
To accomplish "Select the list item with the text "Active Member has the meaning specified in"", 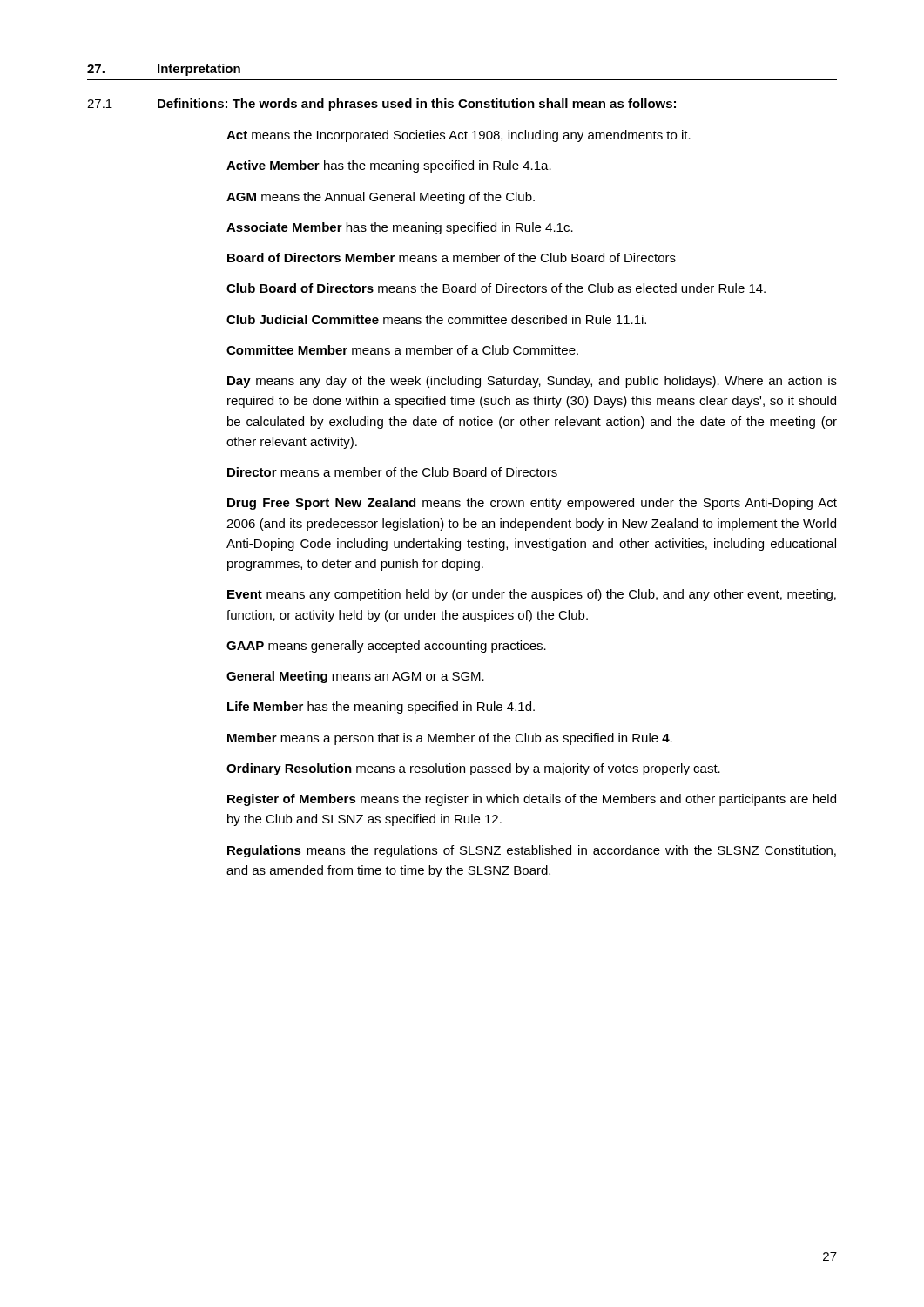I will [x=389, y=165].
